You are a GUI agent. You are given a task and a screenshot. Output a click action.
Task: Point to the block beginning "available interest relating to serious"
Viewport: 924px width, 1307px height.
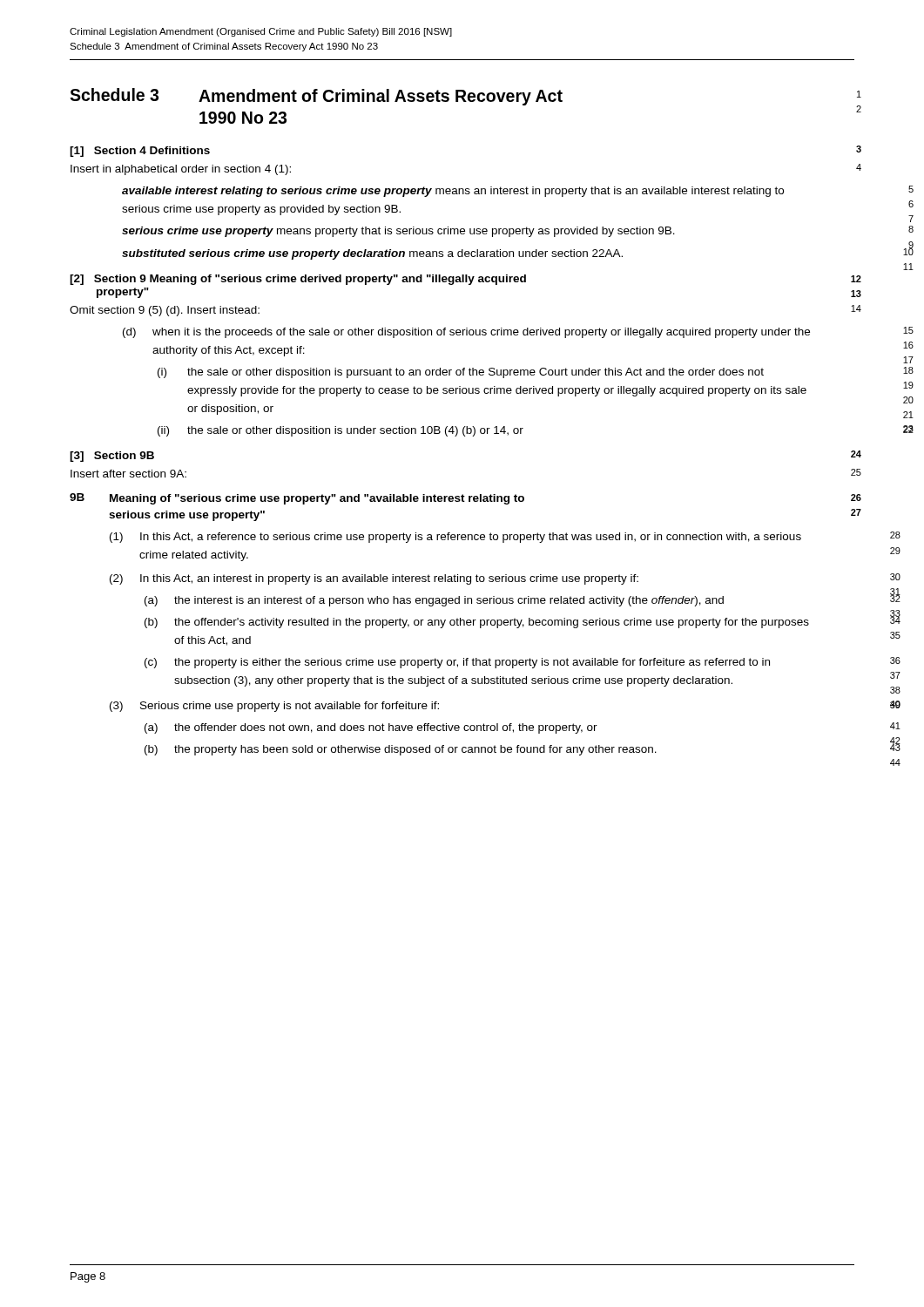(x=466, y=200)
